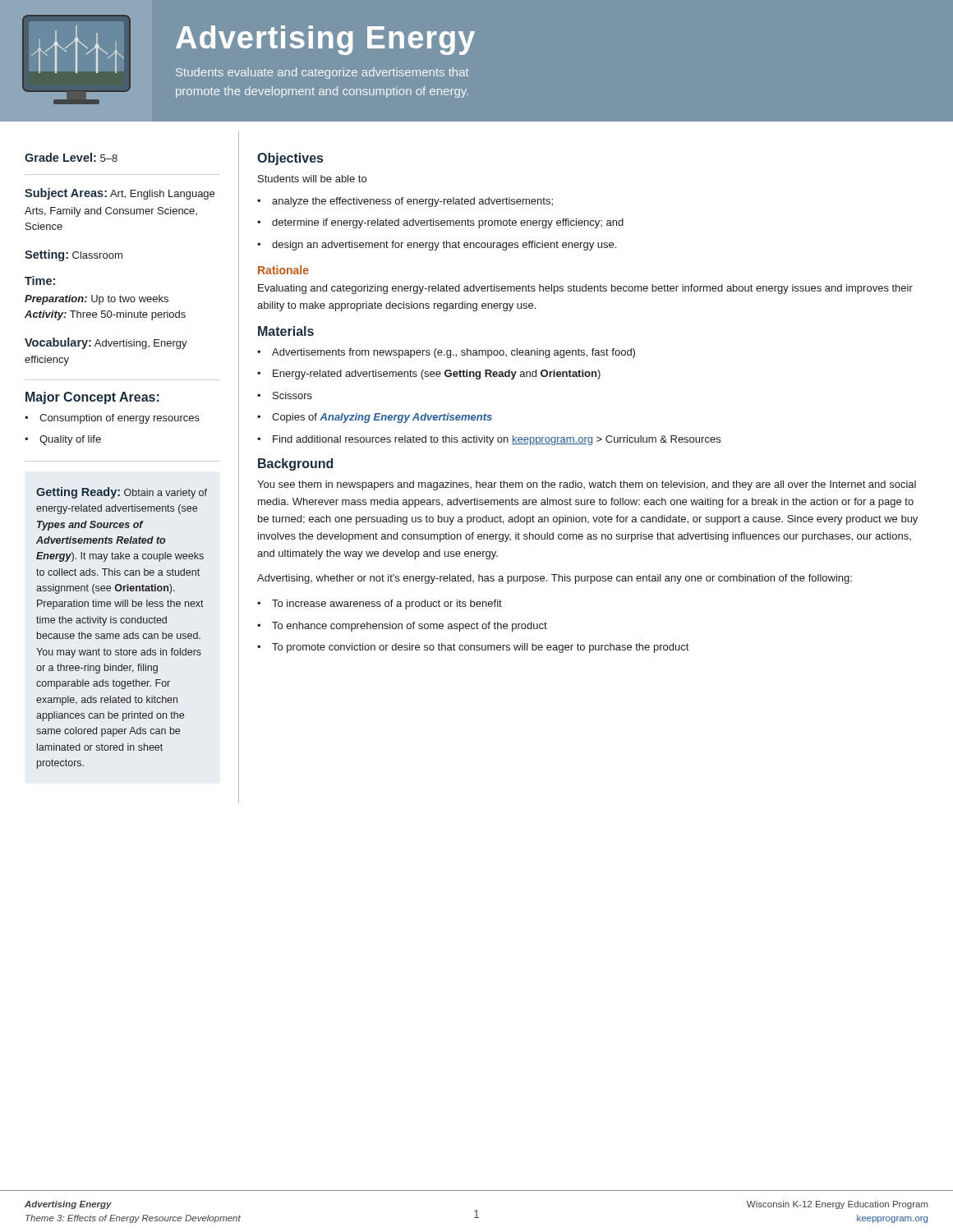The width and height of the screenshot is (953, 1232).
Task: Navigate to the passage starting "Advertising, whether or not it's energy-related,"
Action: [x=555, y=578]
